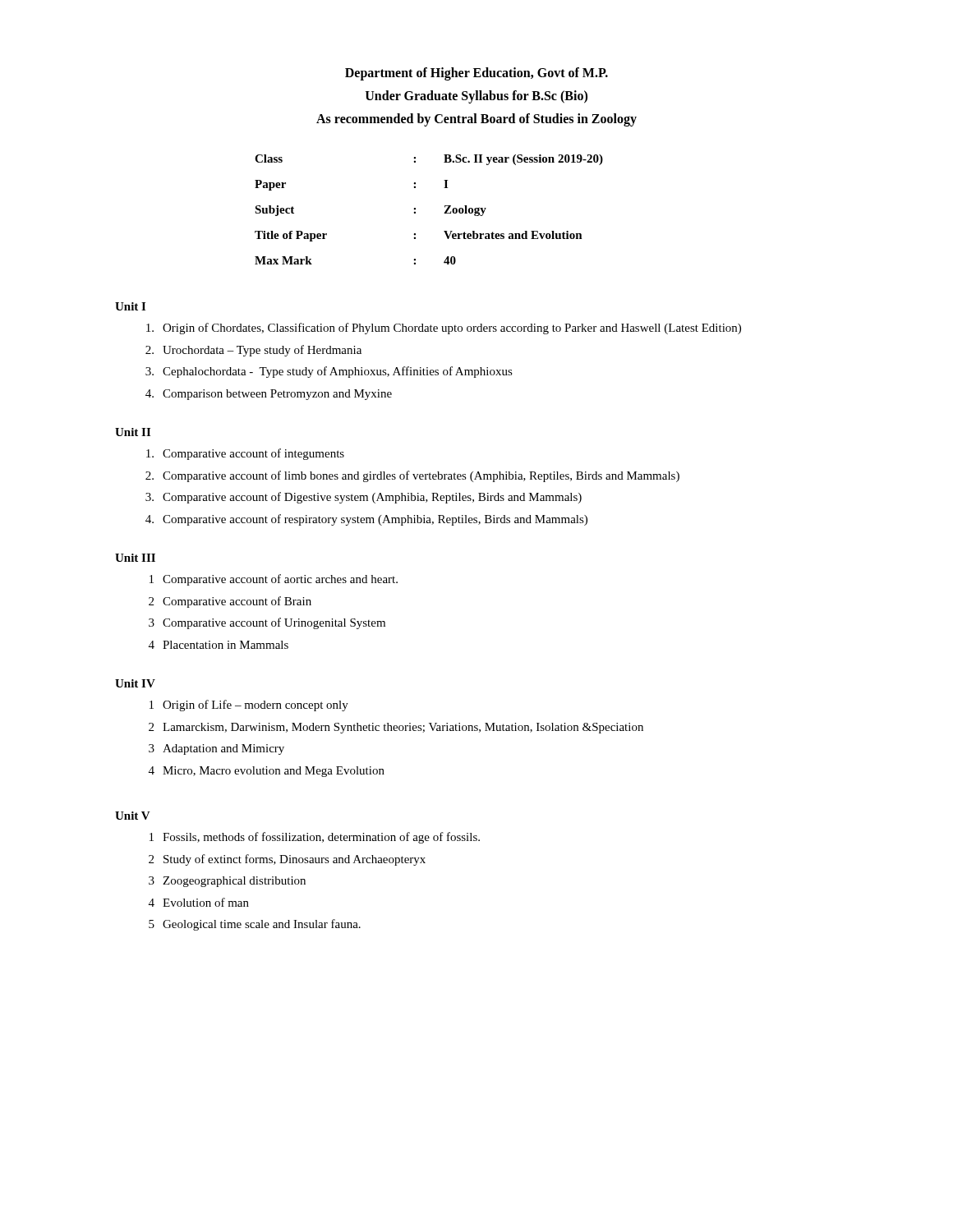Click on the text block starting "3 Zoogeographical distribution"
Screen dimensions: 1232x953
(x=227, y=882)
